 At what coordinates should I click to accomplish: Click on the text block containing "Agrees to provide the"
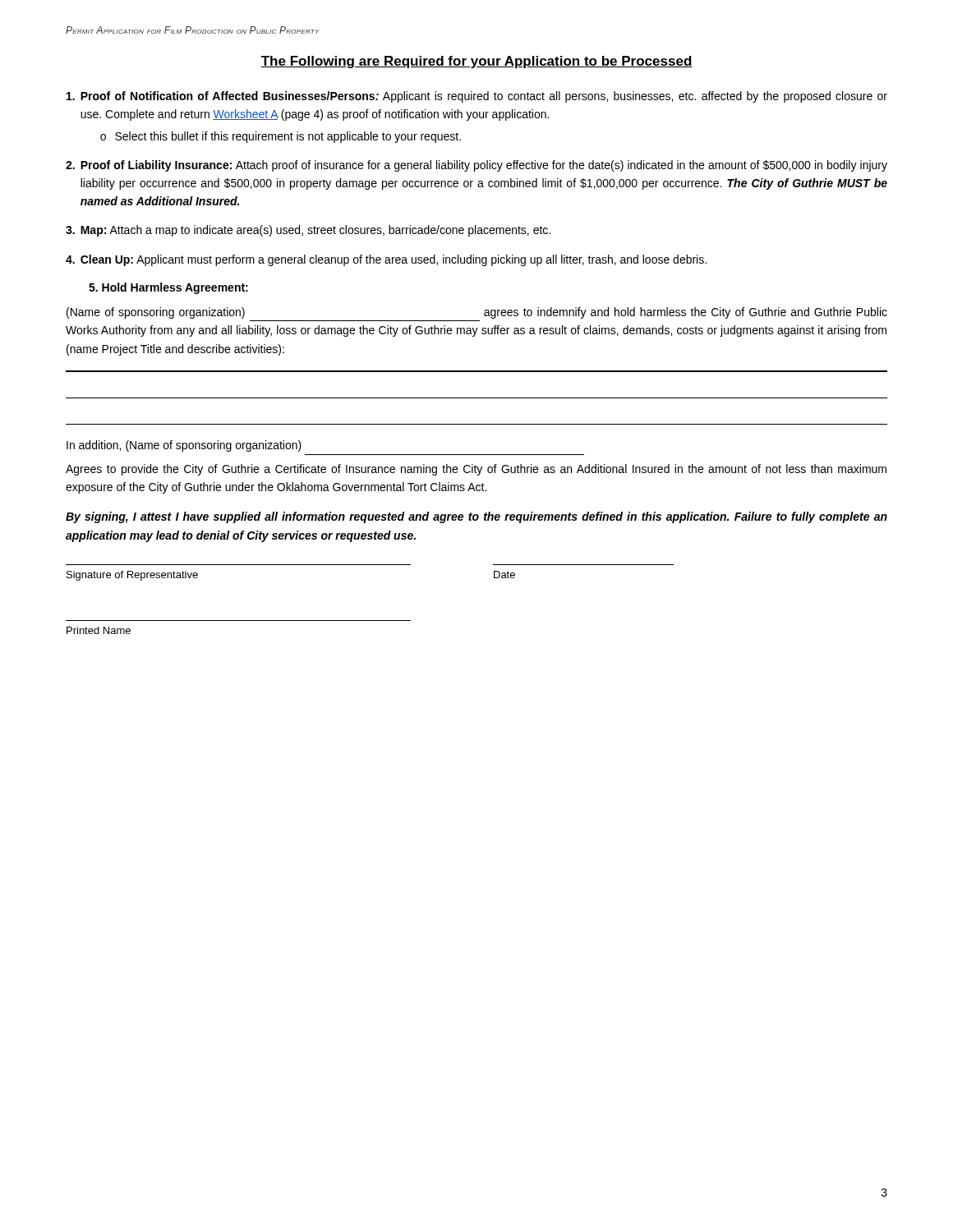(476, 478)
